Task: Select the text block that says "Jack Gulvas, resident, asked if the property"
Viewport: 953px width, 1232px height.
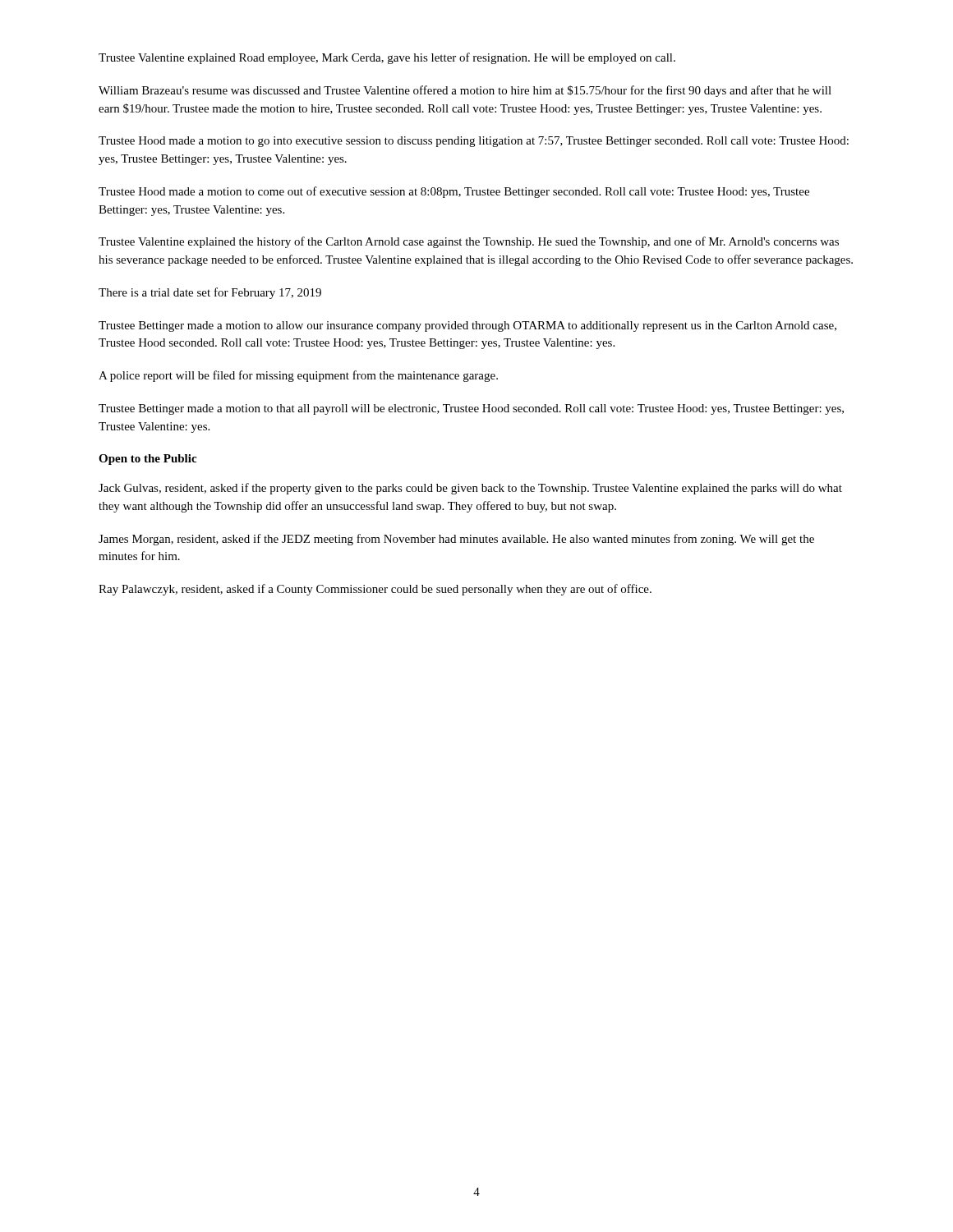Action: [x=470, y=497]
